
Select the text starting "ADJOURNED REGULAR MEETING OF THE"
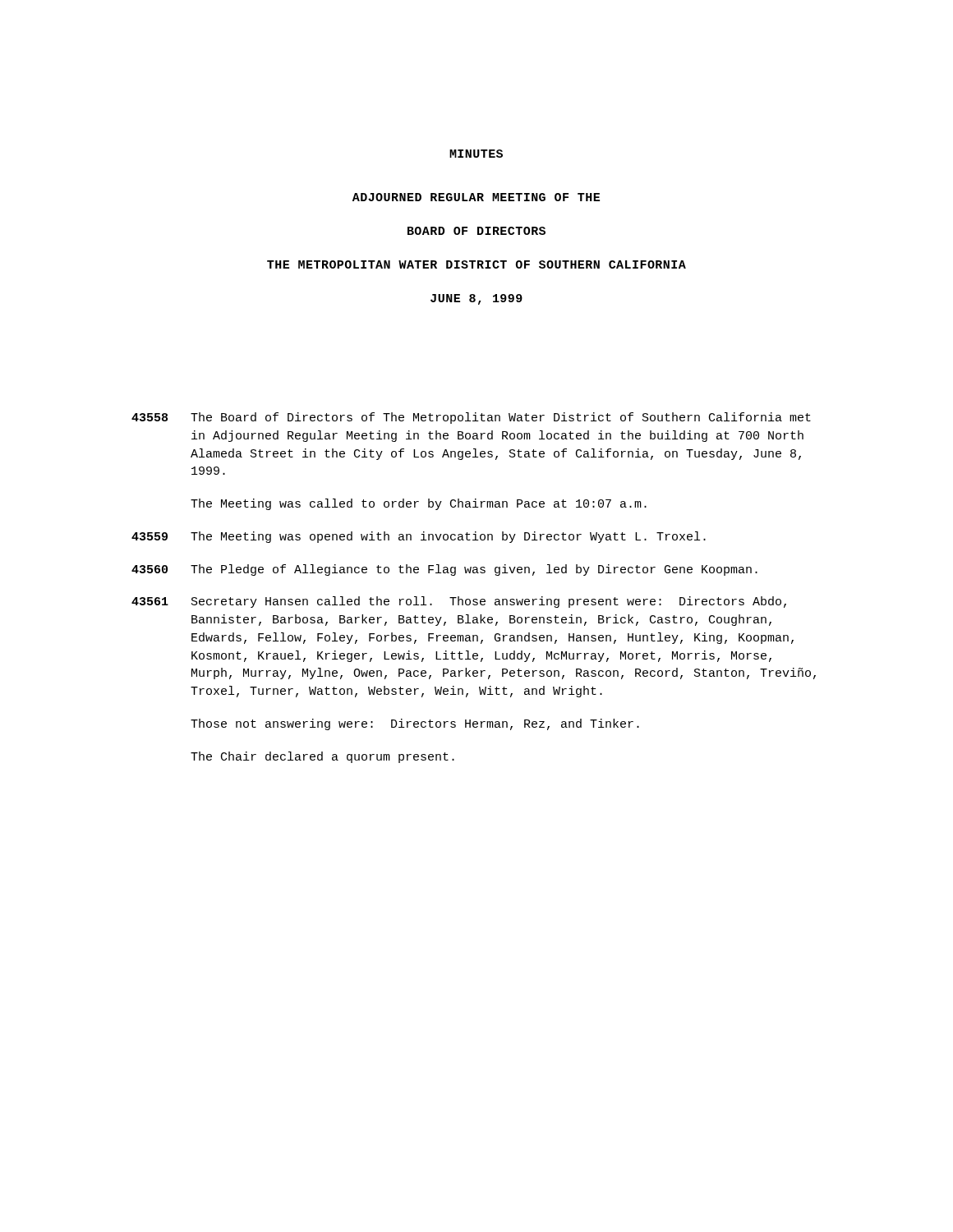tap(476, 198)
